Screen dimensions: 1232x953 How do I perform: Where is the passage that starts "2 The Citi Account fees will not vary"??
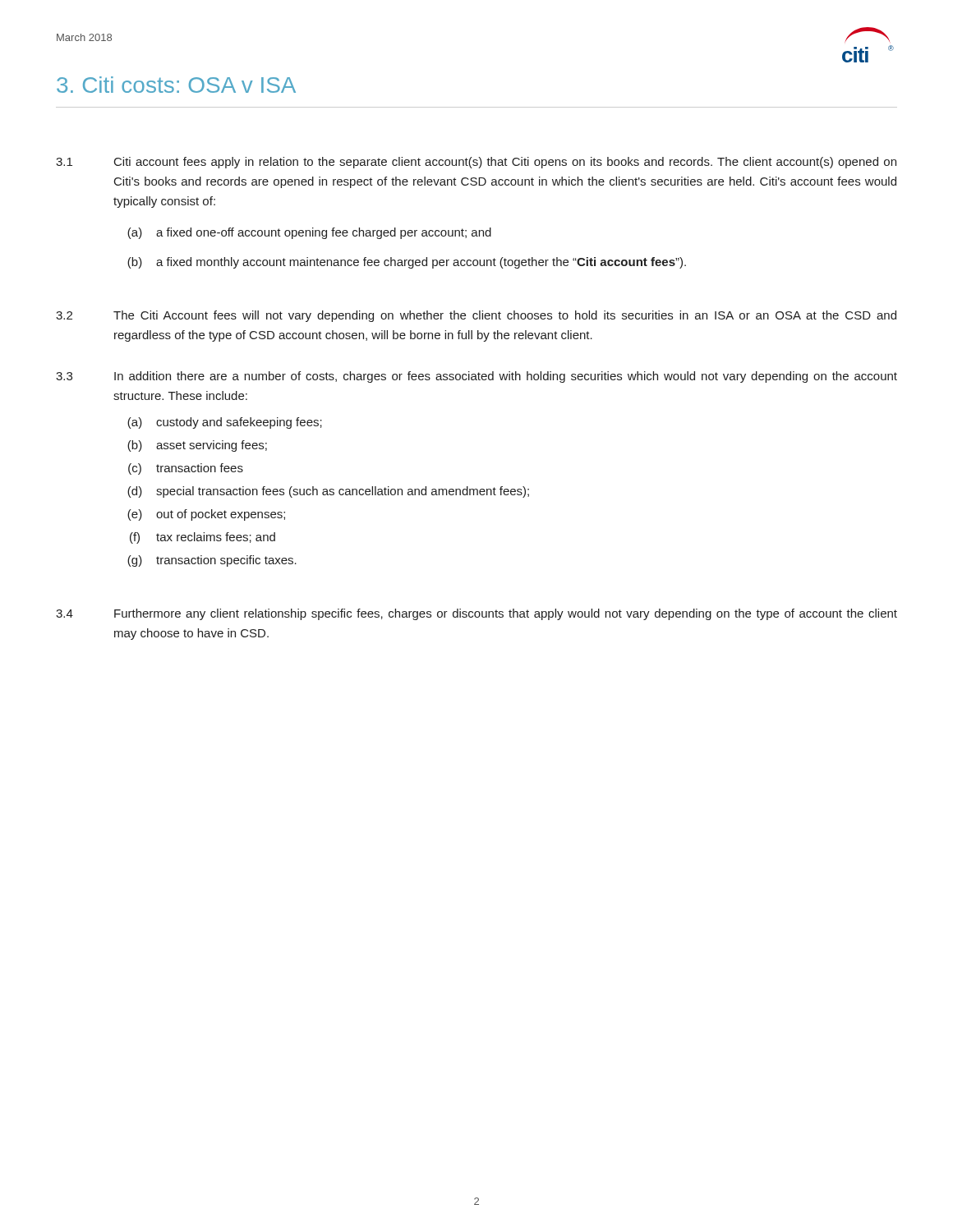point(476,325)
